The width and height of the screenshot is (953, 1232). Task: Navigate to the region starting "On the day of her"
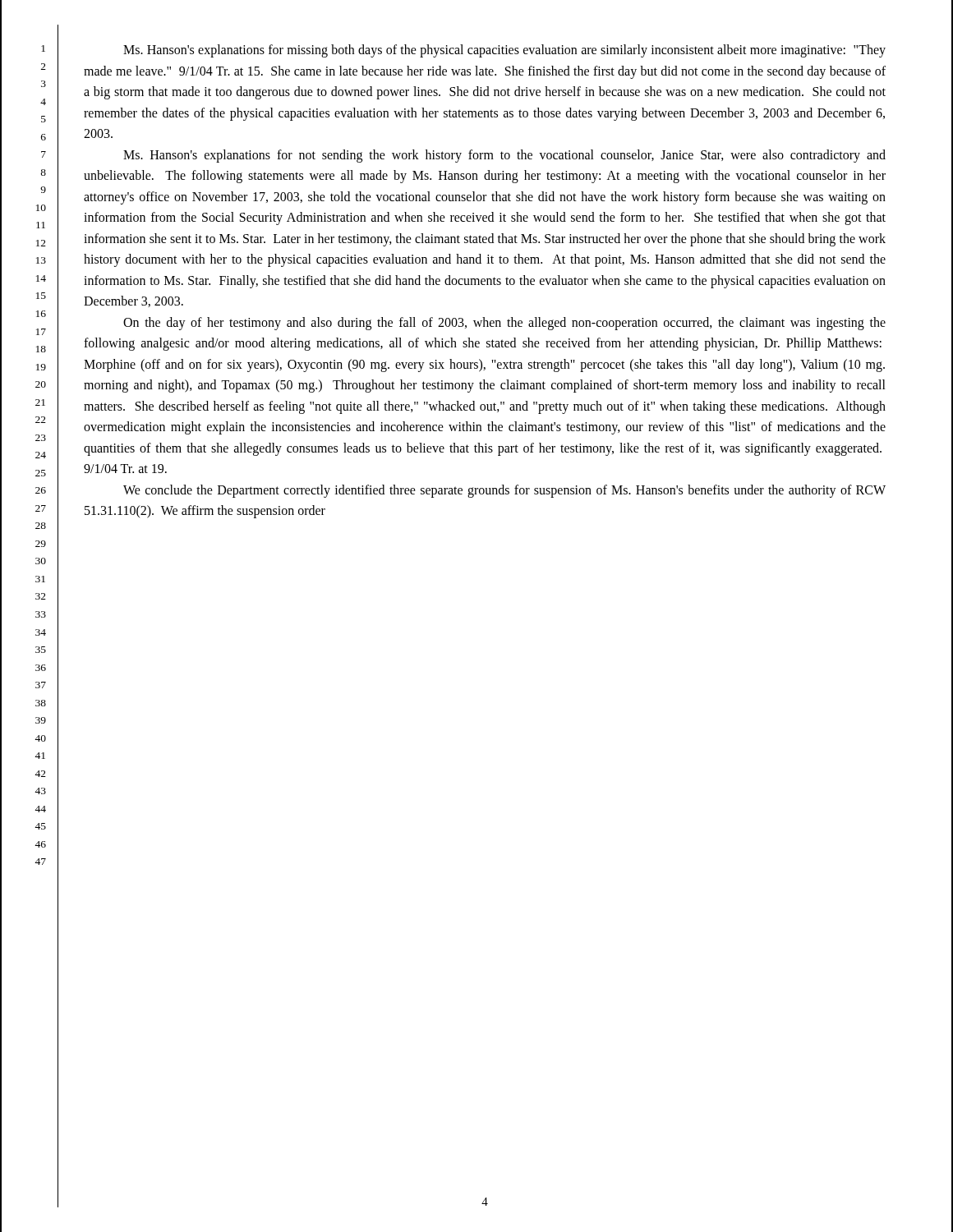pos(485,396)
